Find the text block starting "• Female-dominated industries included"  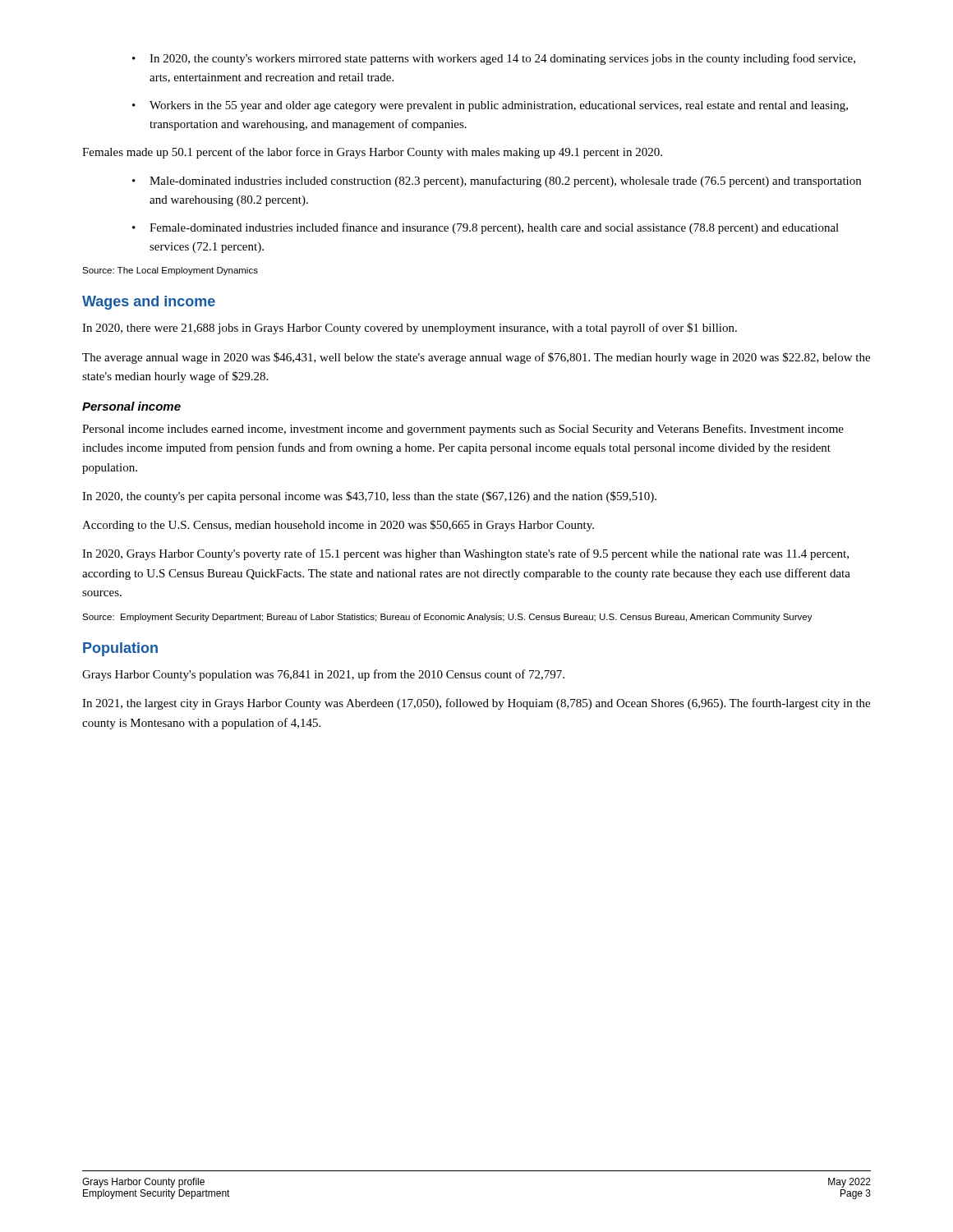click(x=501, y=237)
